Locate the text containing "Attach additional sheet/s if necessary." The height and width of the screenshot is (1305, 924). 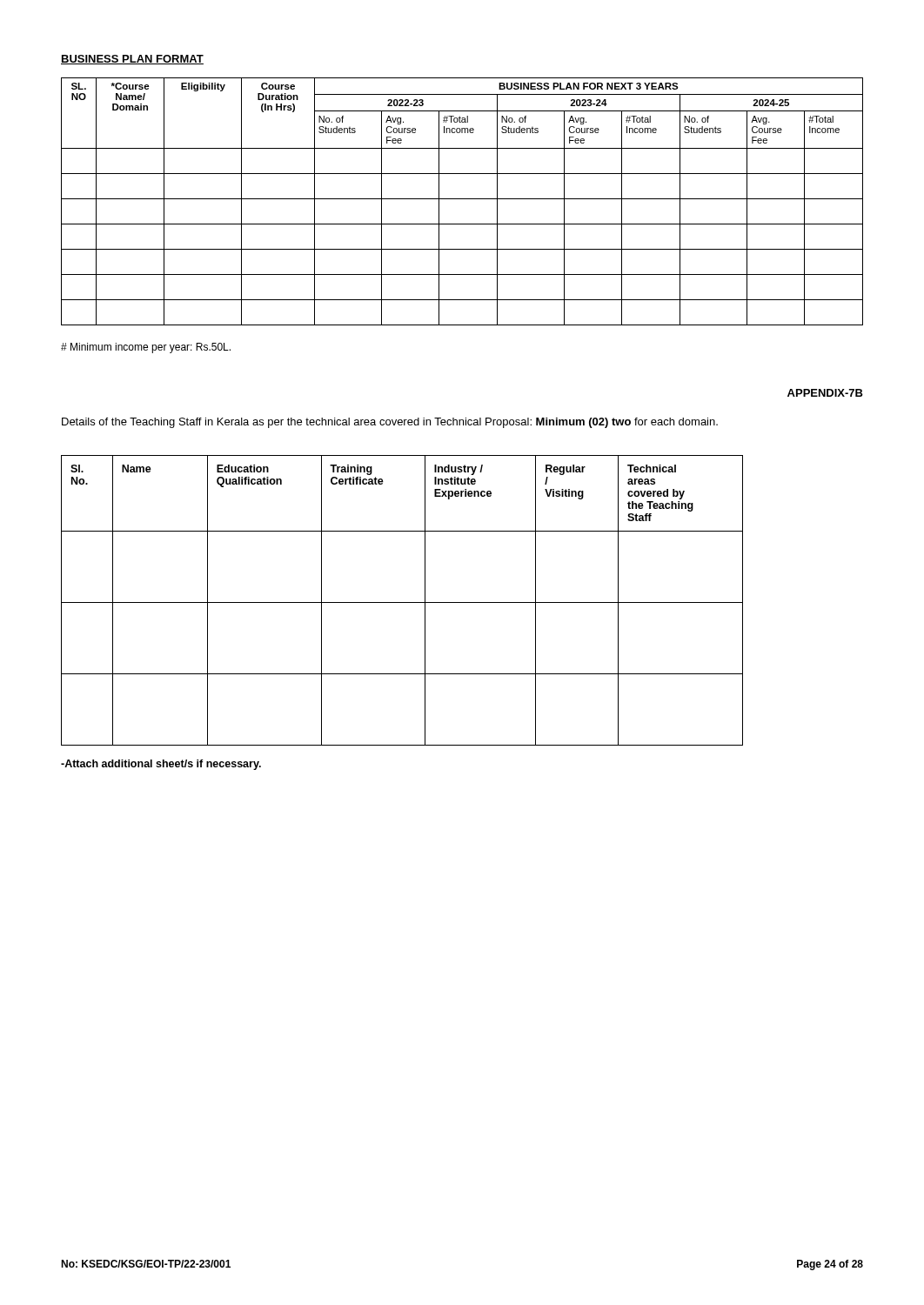161,763
